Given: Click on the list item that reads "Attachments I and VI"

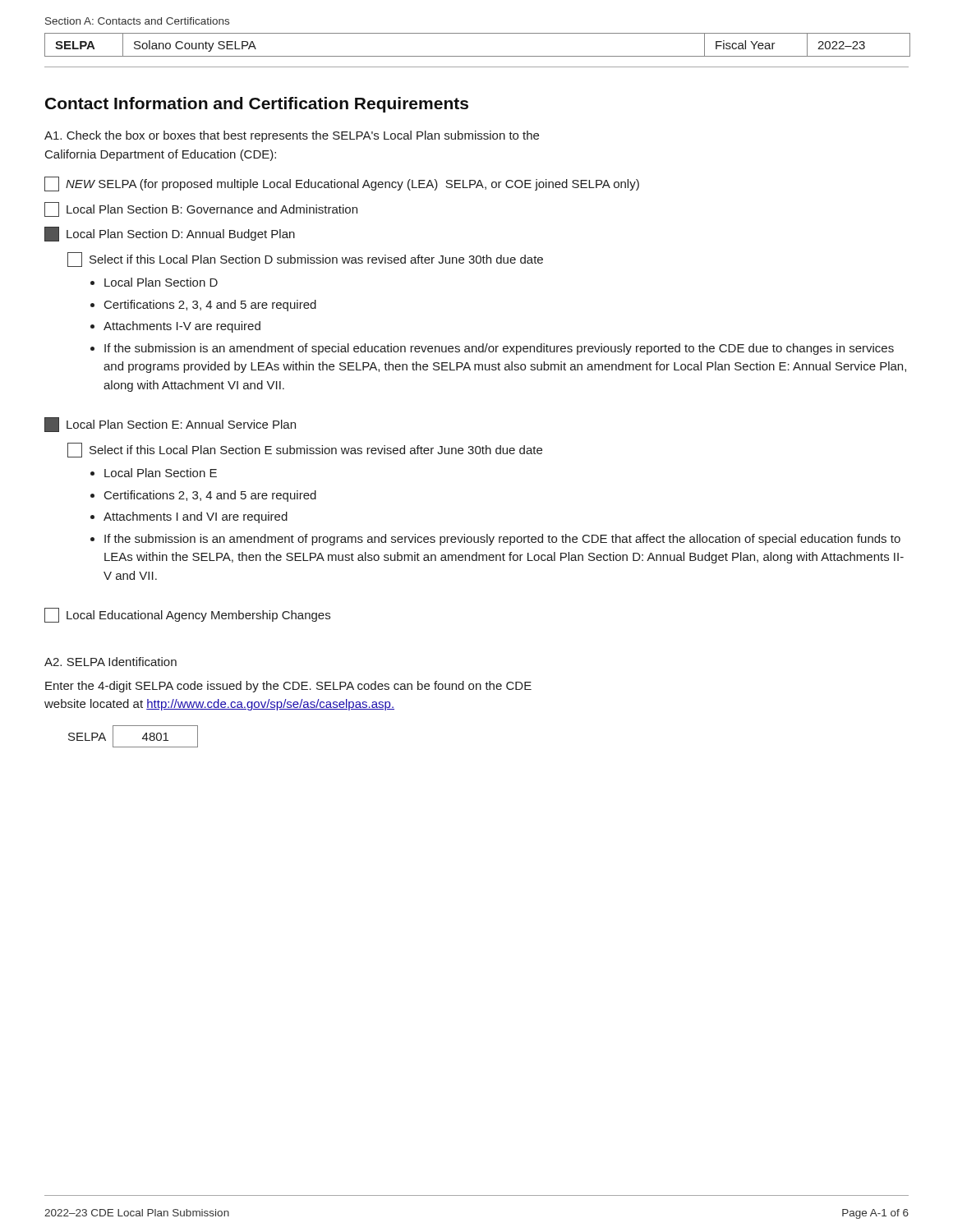Looking at the screenshot, I should point(196,516).
